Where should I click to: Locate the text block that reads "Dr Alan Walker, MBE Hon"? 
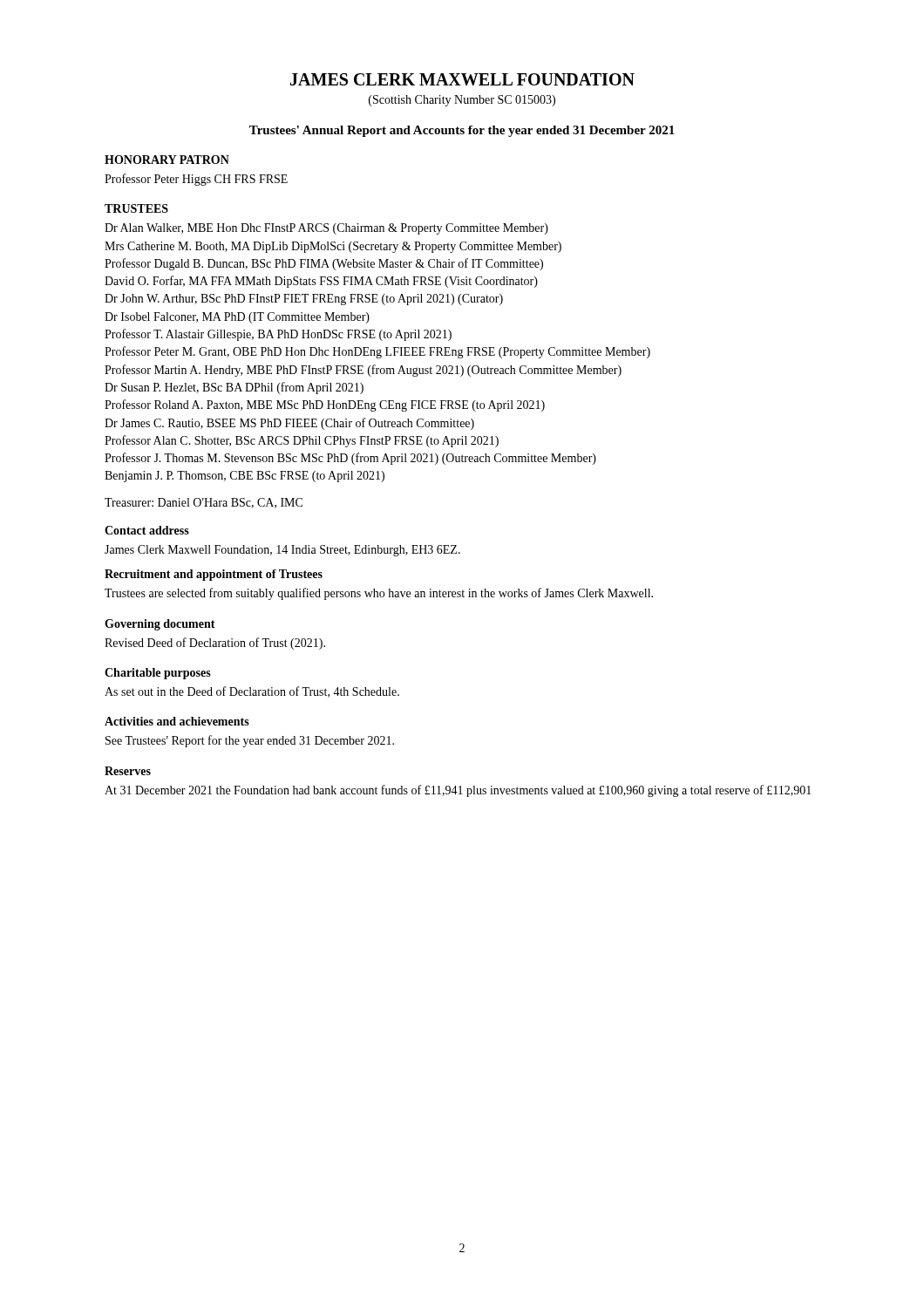pos(377,352)
